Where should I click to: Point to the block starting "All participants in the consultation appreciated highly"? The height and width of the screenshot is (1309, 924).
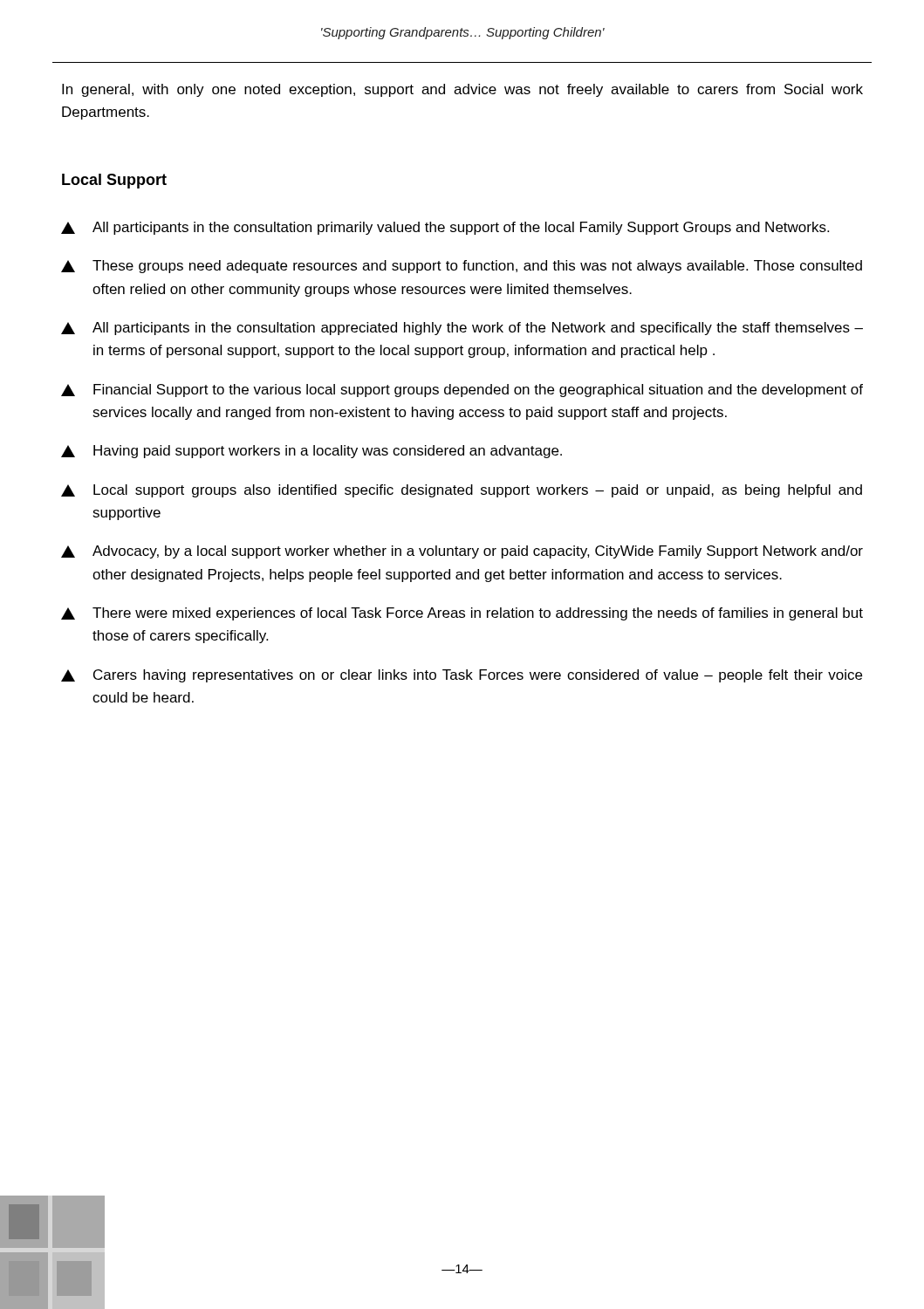pos(462,340)
